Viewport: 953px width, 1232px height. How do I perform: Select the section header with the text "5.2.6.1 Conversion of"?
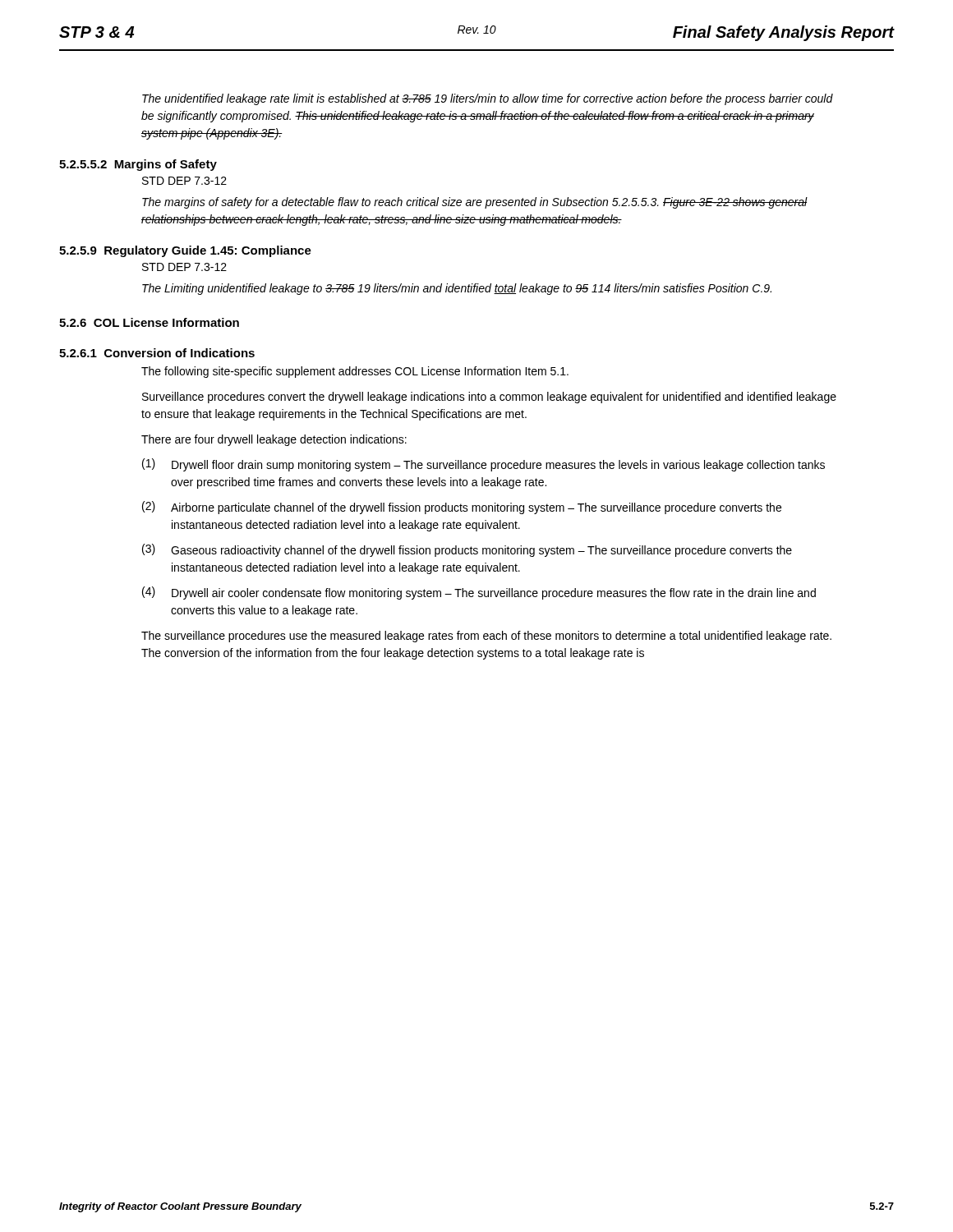click(x=157, y=353)
